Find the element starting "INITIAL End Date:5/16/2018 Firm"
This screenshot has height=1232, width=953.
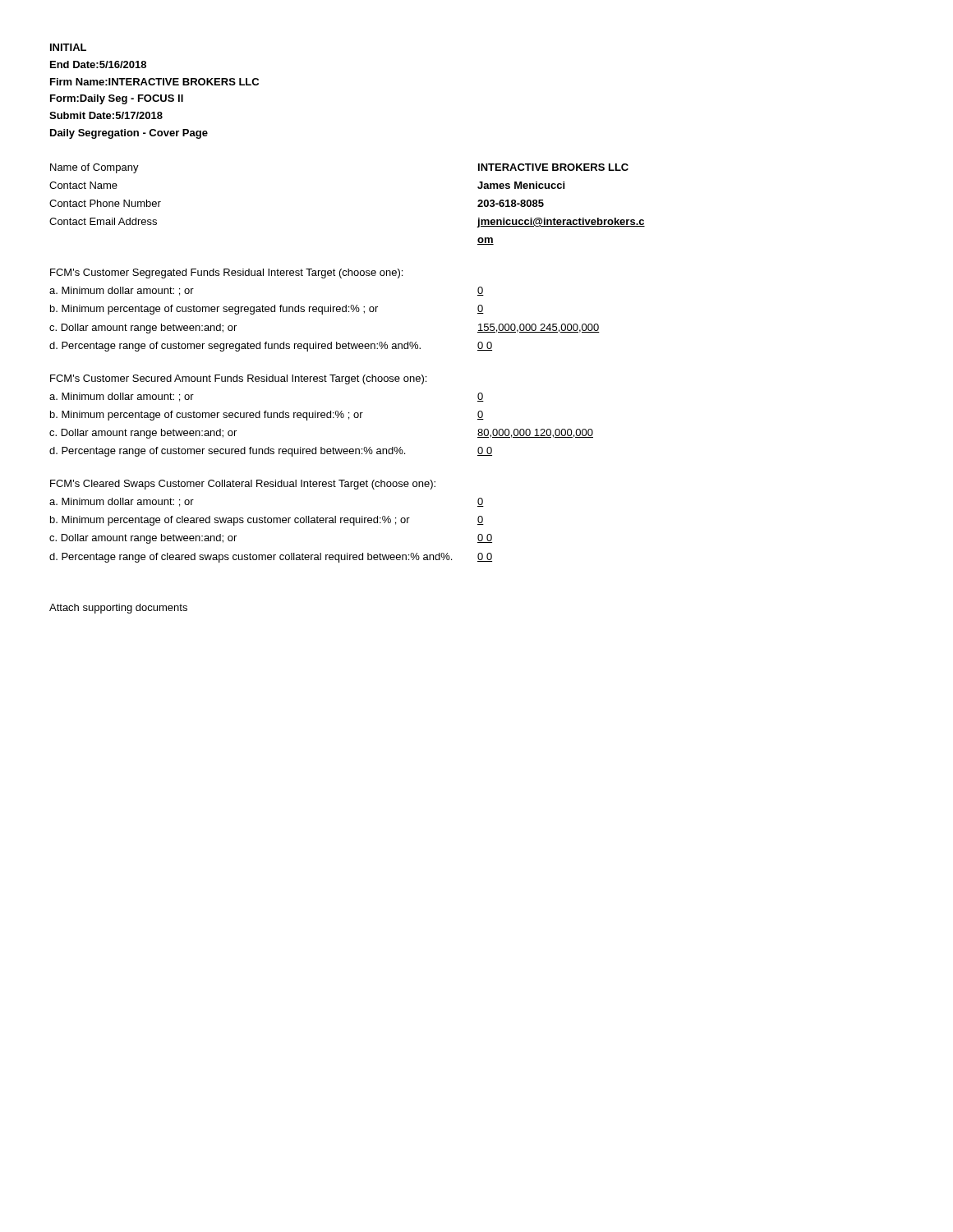pyautogui.click(x=68, y=47)
